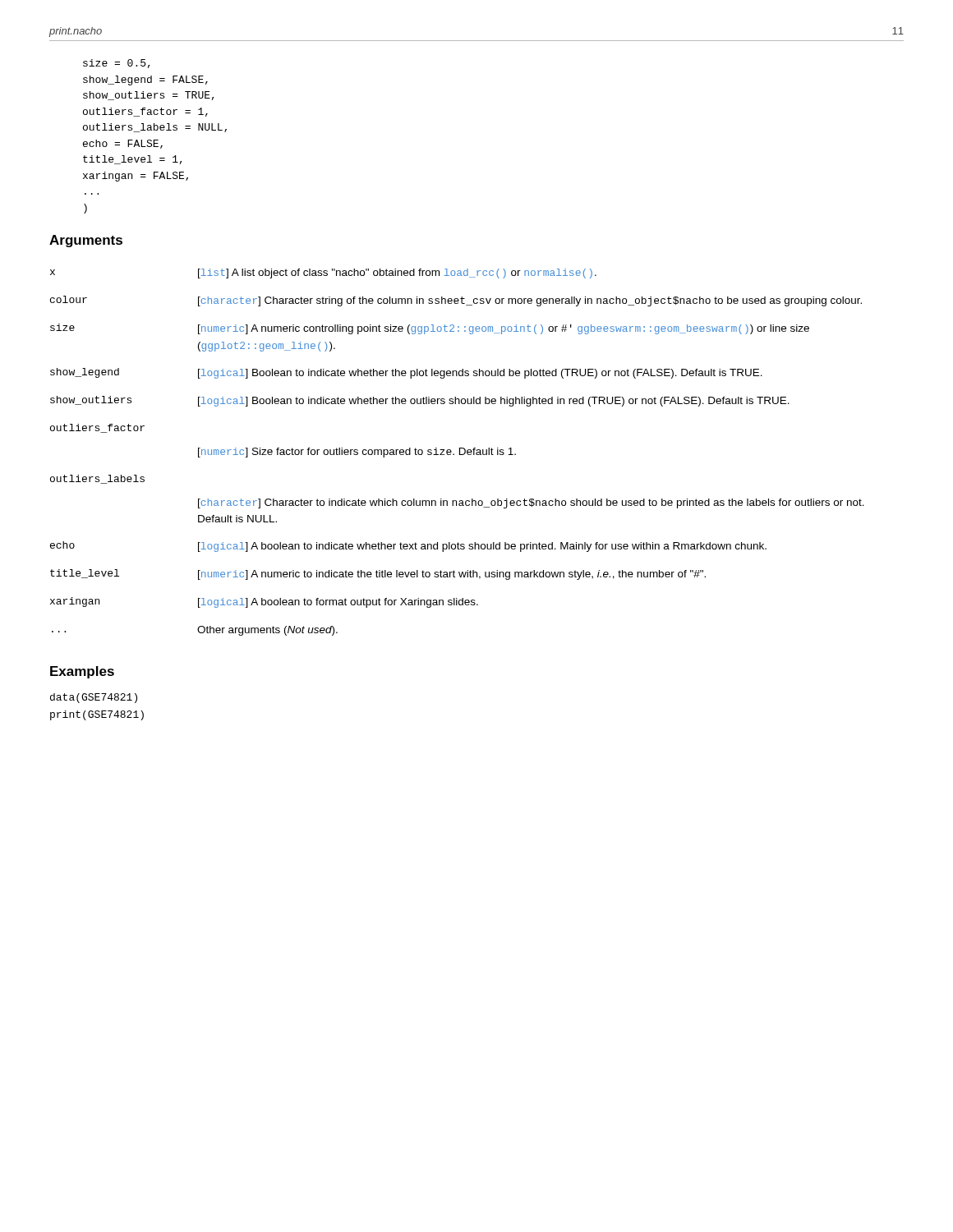Locate a table
Screen dimensions: 1232x953
click(x=476, y=452)
